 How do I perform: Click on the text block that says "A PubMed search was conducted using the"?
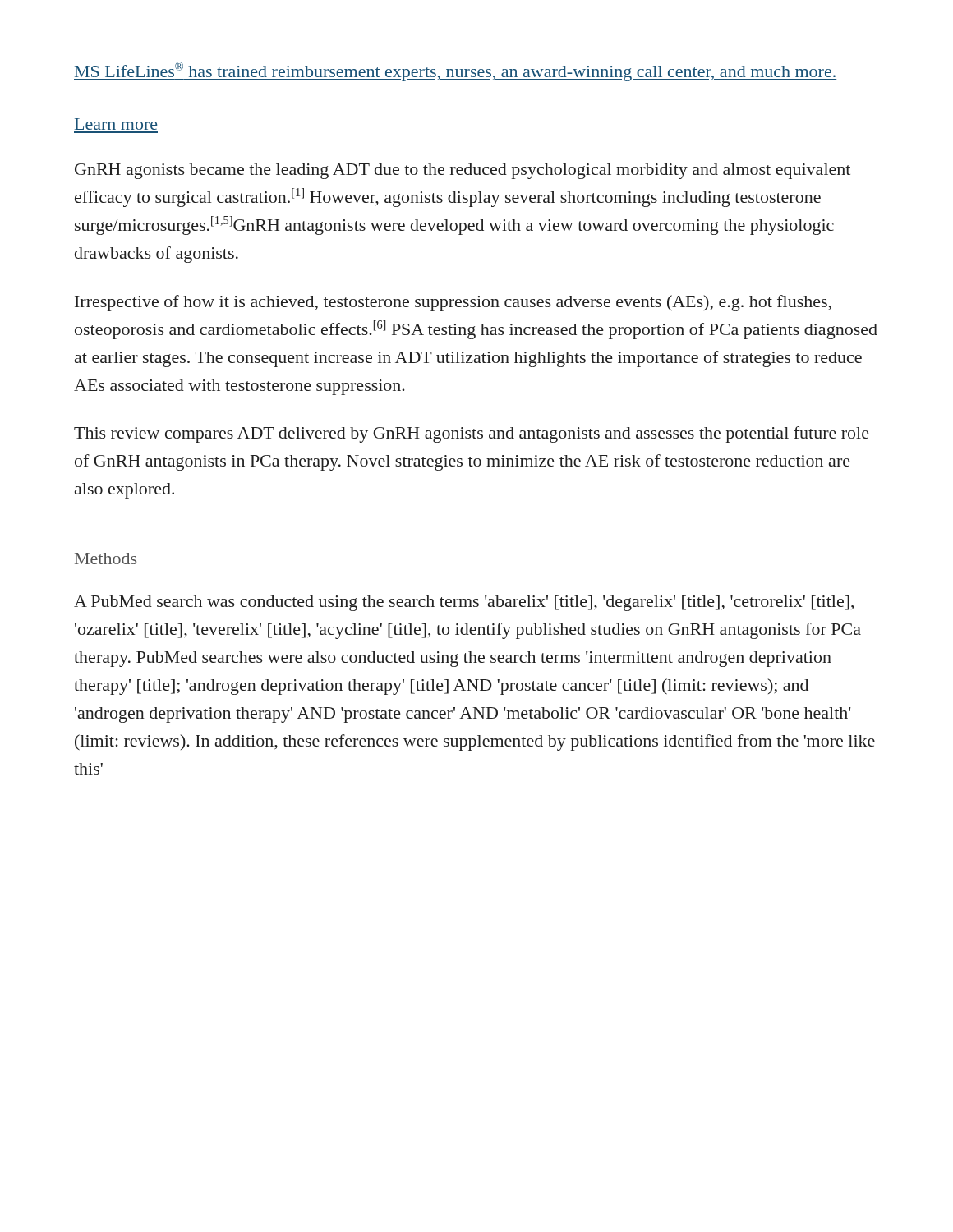pyautogui.click(x=475, y=684)
